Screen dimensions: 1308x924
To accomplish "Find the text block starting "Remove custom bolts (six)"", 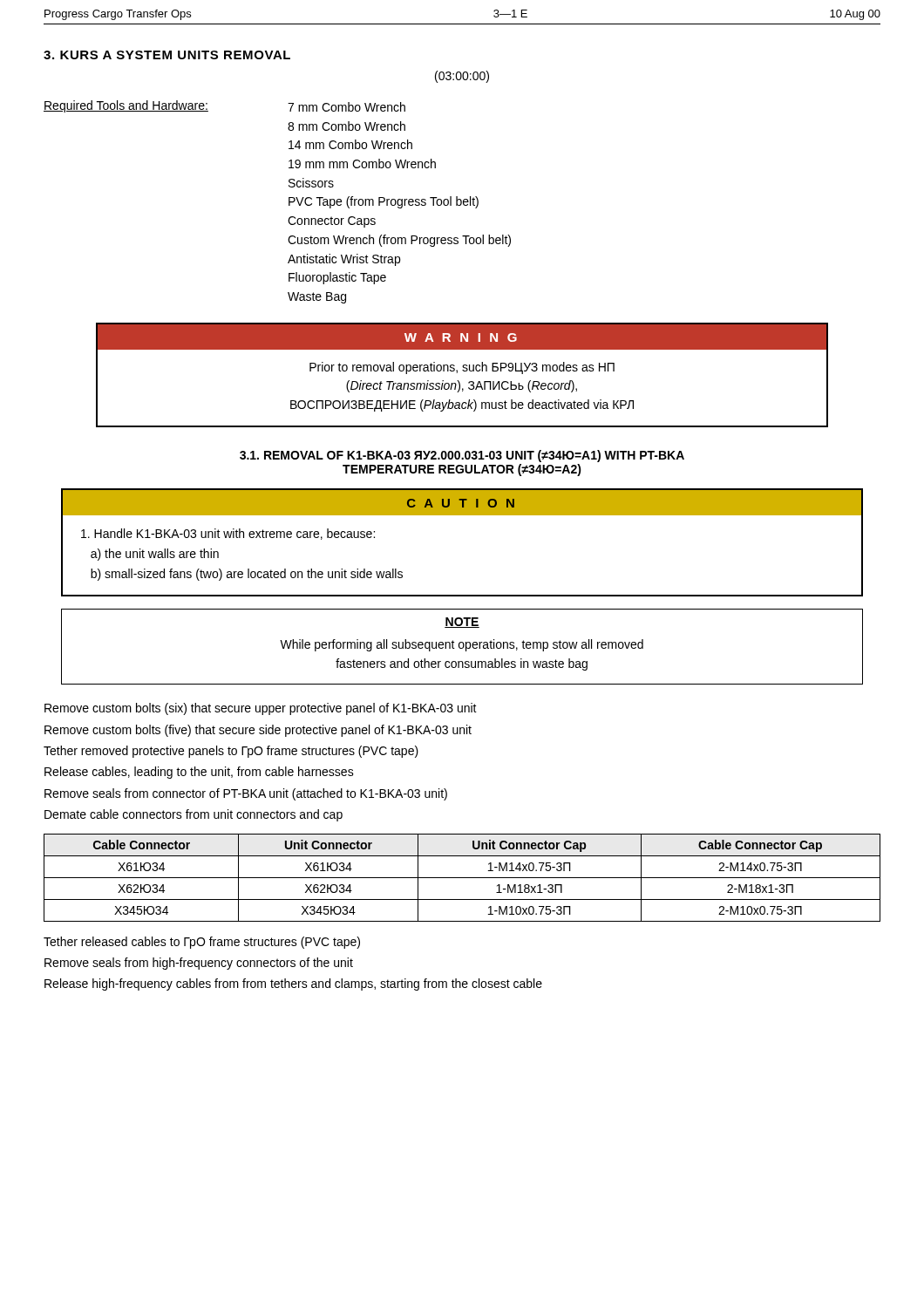I will click(261, 709).
